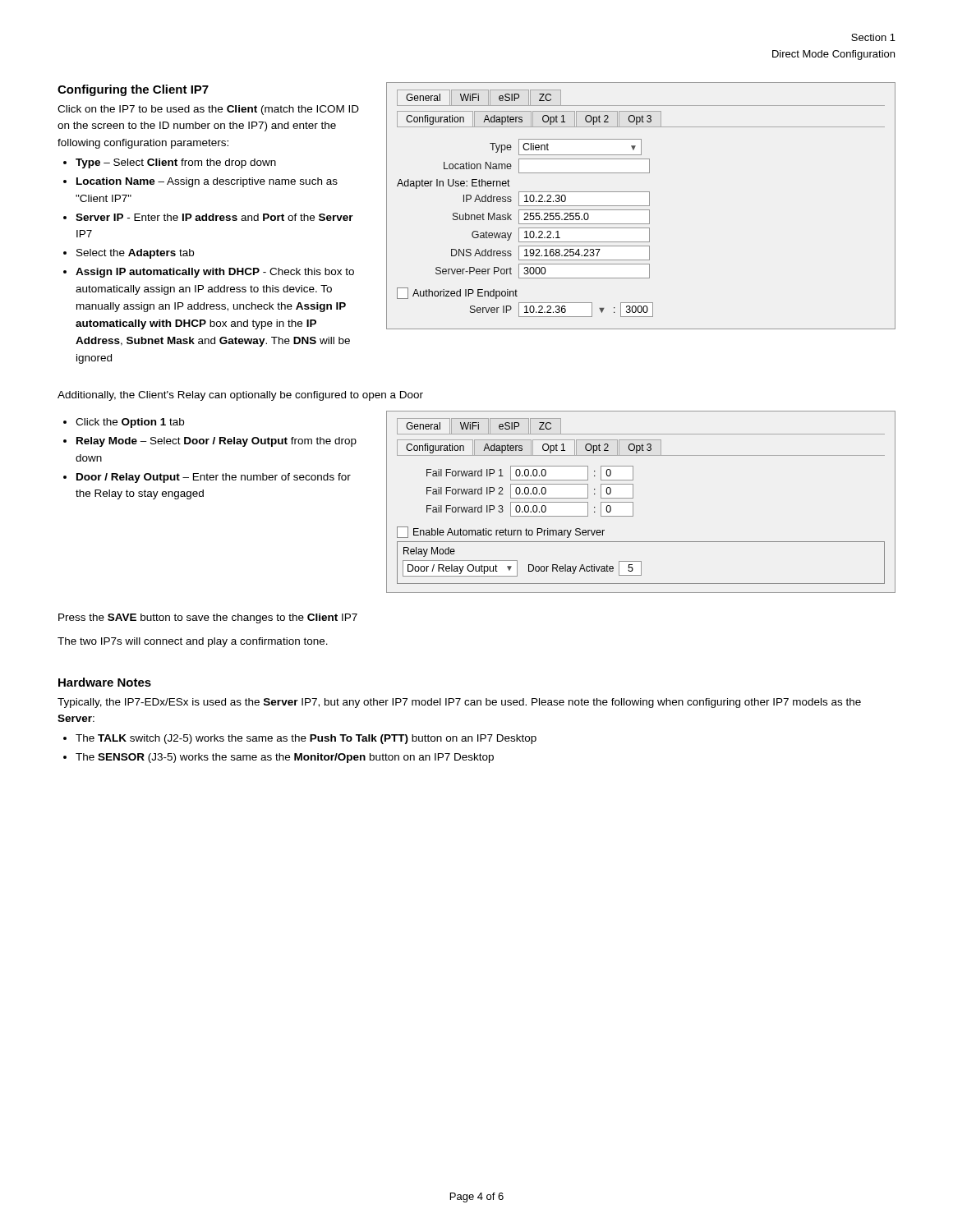The height and width of the screenshot is (1232, 953).
Task: Click where it says "Type – Select Client from the drop down"
Action: 176,162
